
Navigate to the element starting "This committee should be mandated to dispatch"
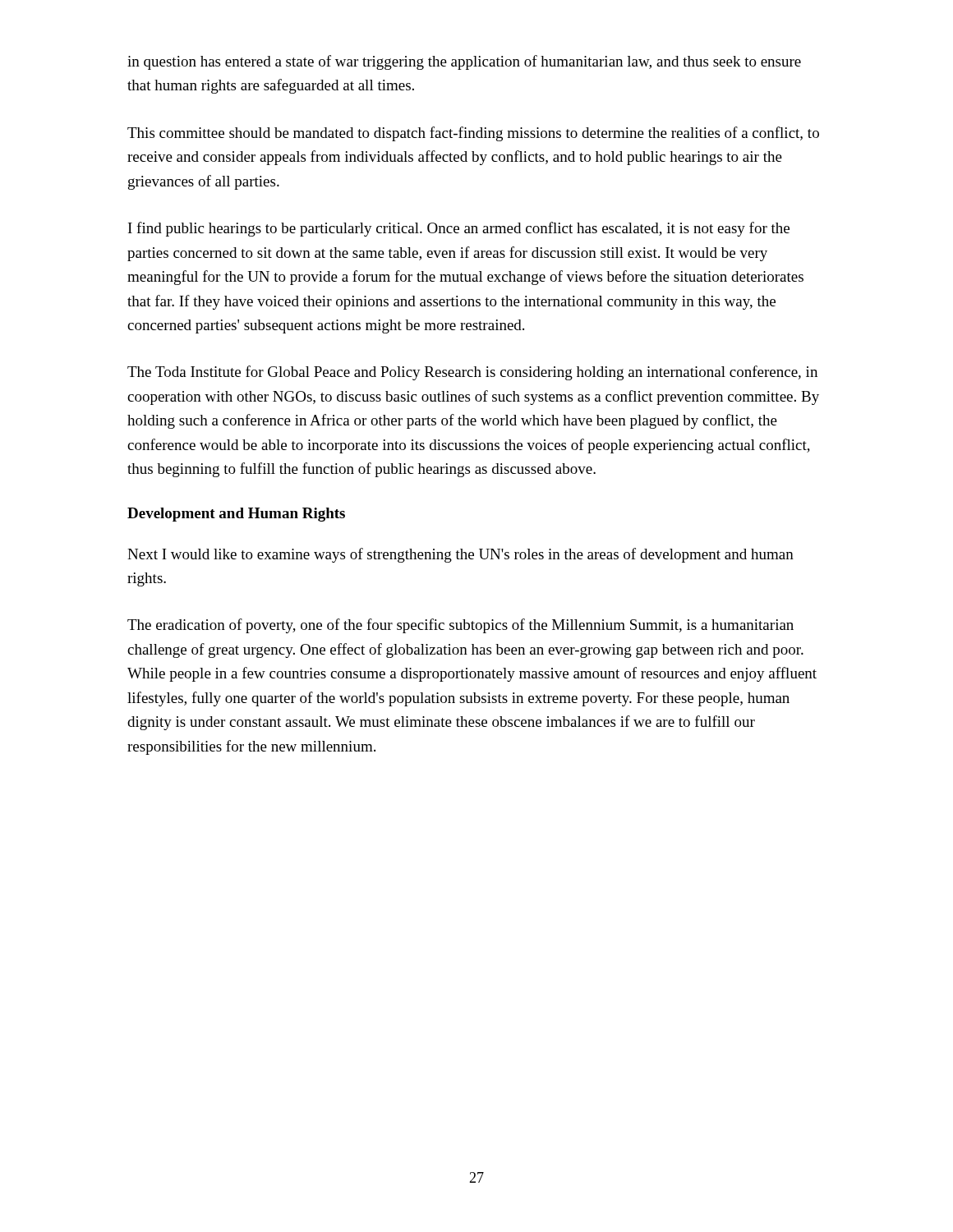(x=473, y=157)
